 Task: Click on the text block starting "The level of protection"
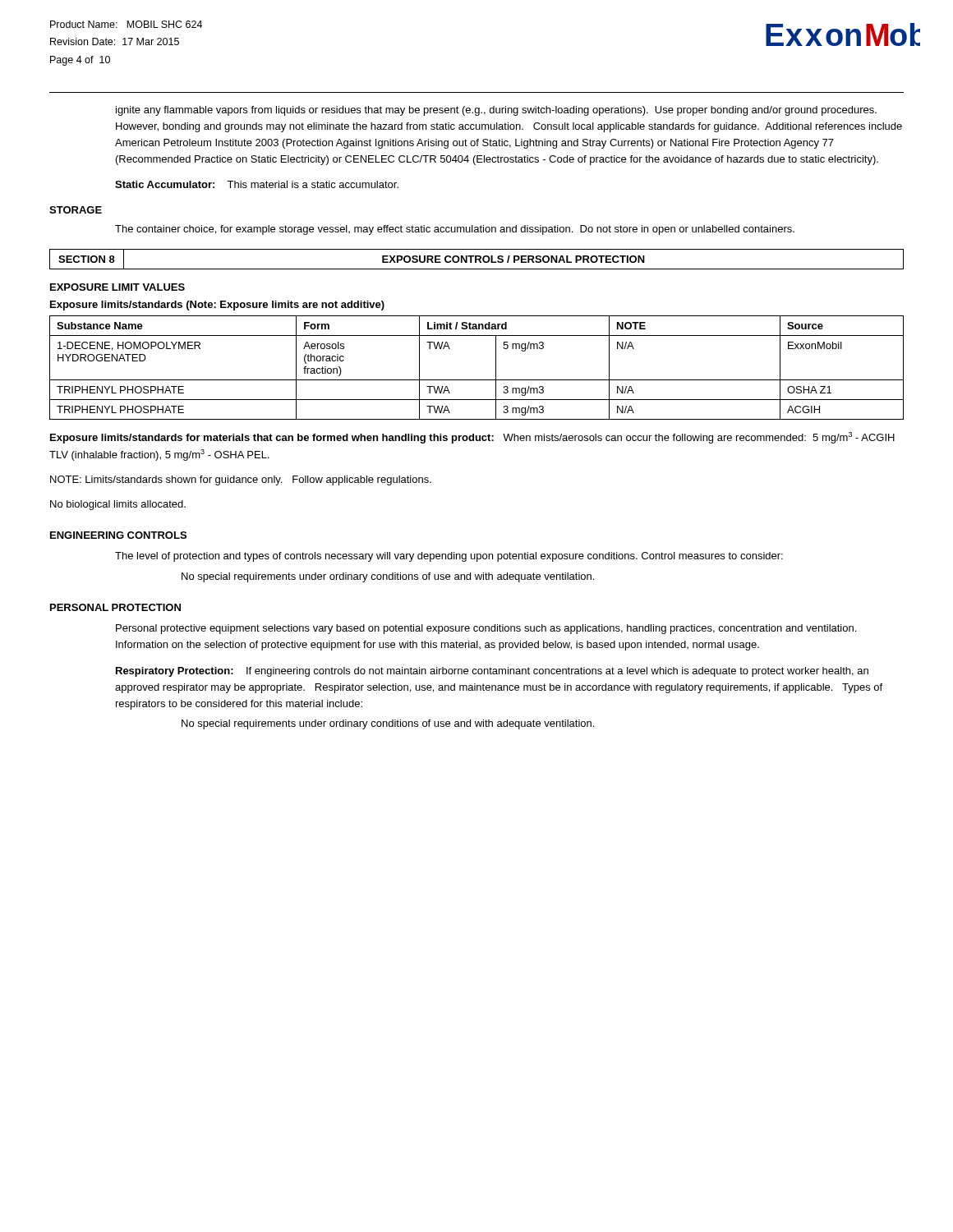pyautogui.click(x=449, y=556)
